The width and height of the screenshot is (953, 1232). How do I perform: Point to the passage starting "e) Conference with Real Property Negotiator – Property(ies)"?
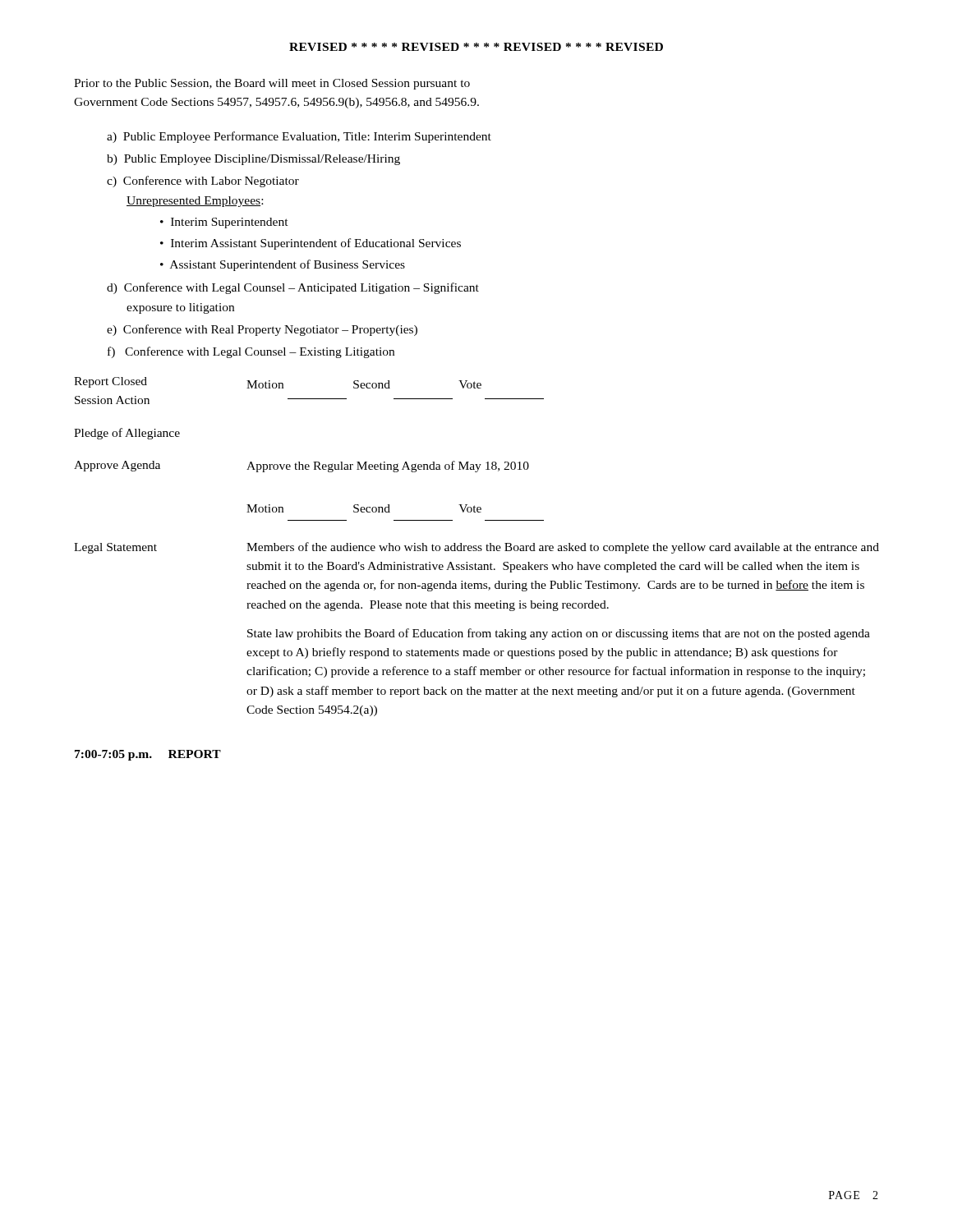pyautogui.click(x=262, y=329)
